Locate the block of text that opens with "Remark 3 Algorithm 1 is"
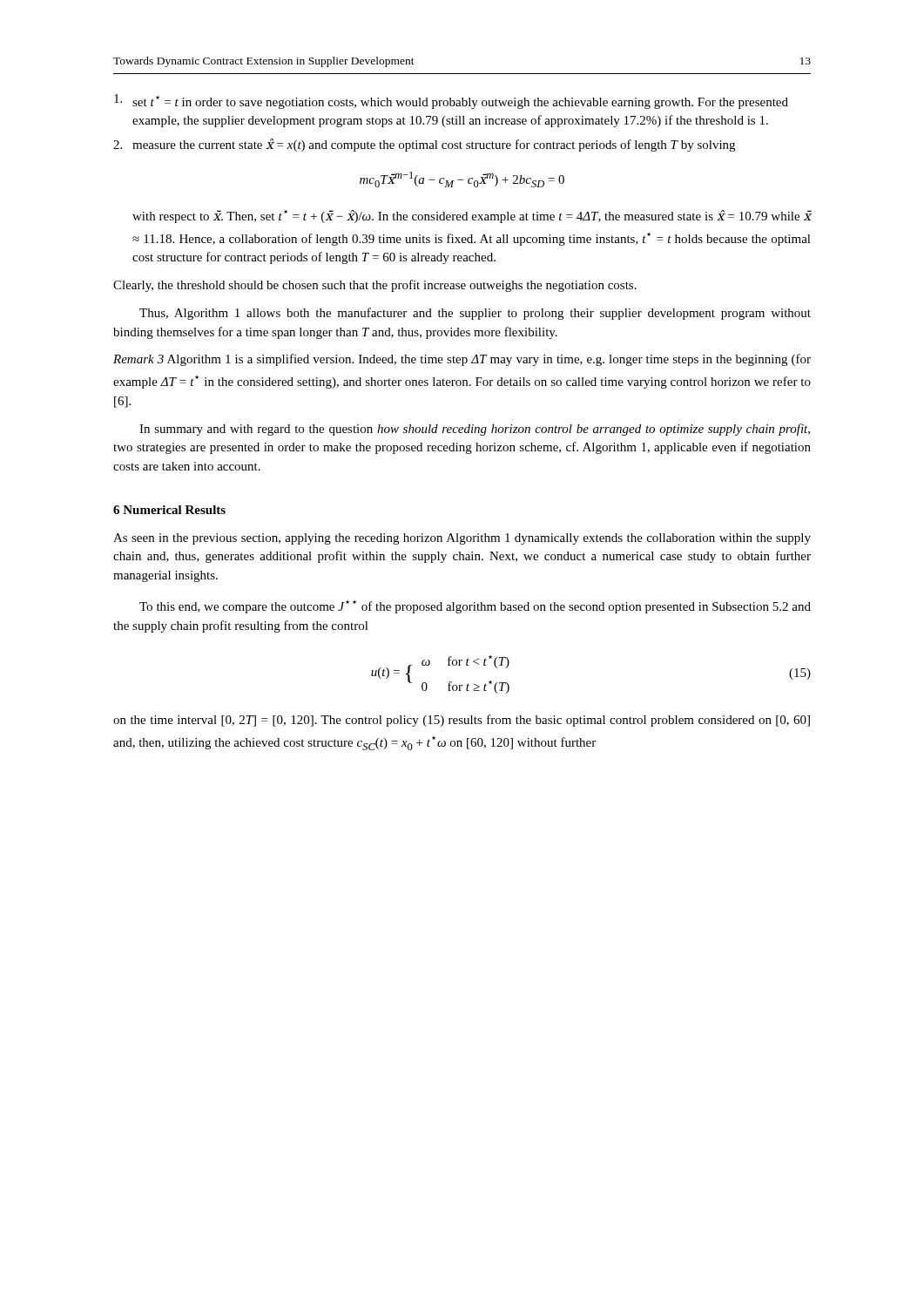 [x=462, y=380]
